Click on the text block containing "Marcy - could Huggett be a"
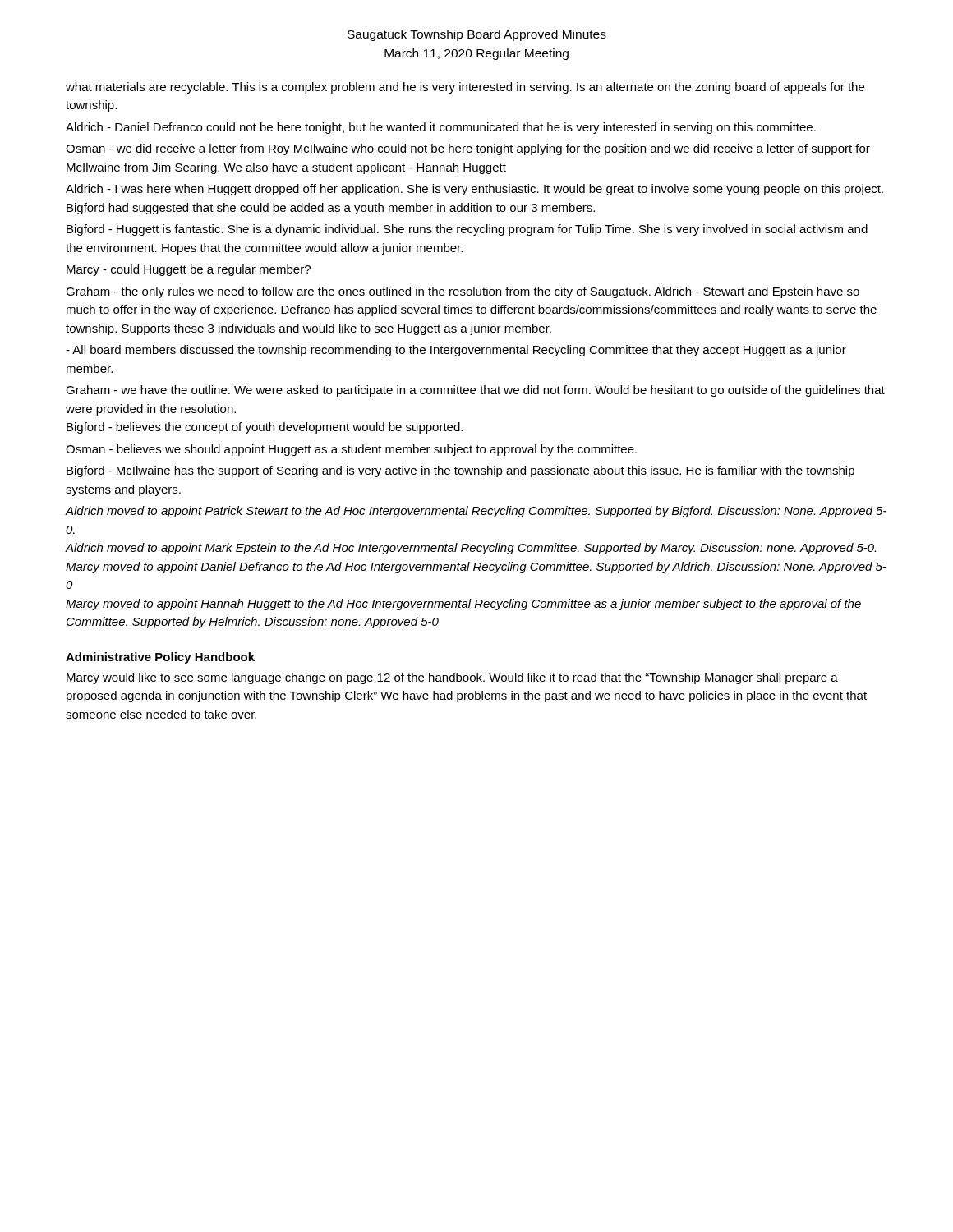This screenshot has width=953, height=1232. tap(188, 269)
